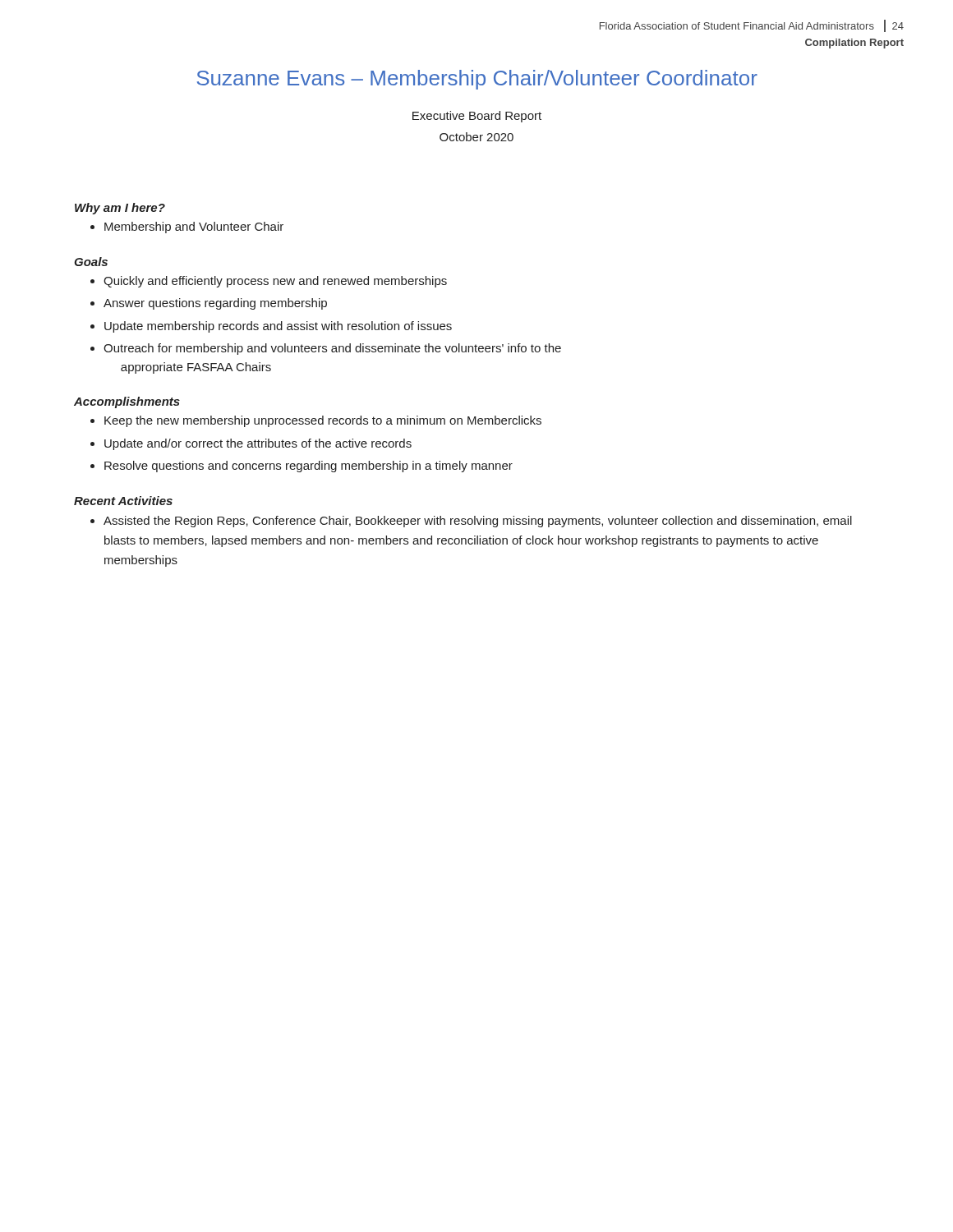Navigate to the passage starting "Keep the new membership"
The image size is (953, 1232).
tap(481, 421)
